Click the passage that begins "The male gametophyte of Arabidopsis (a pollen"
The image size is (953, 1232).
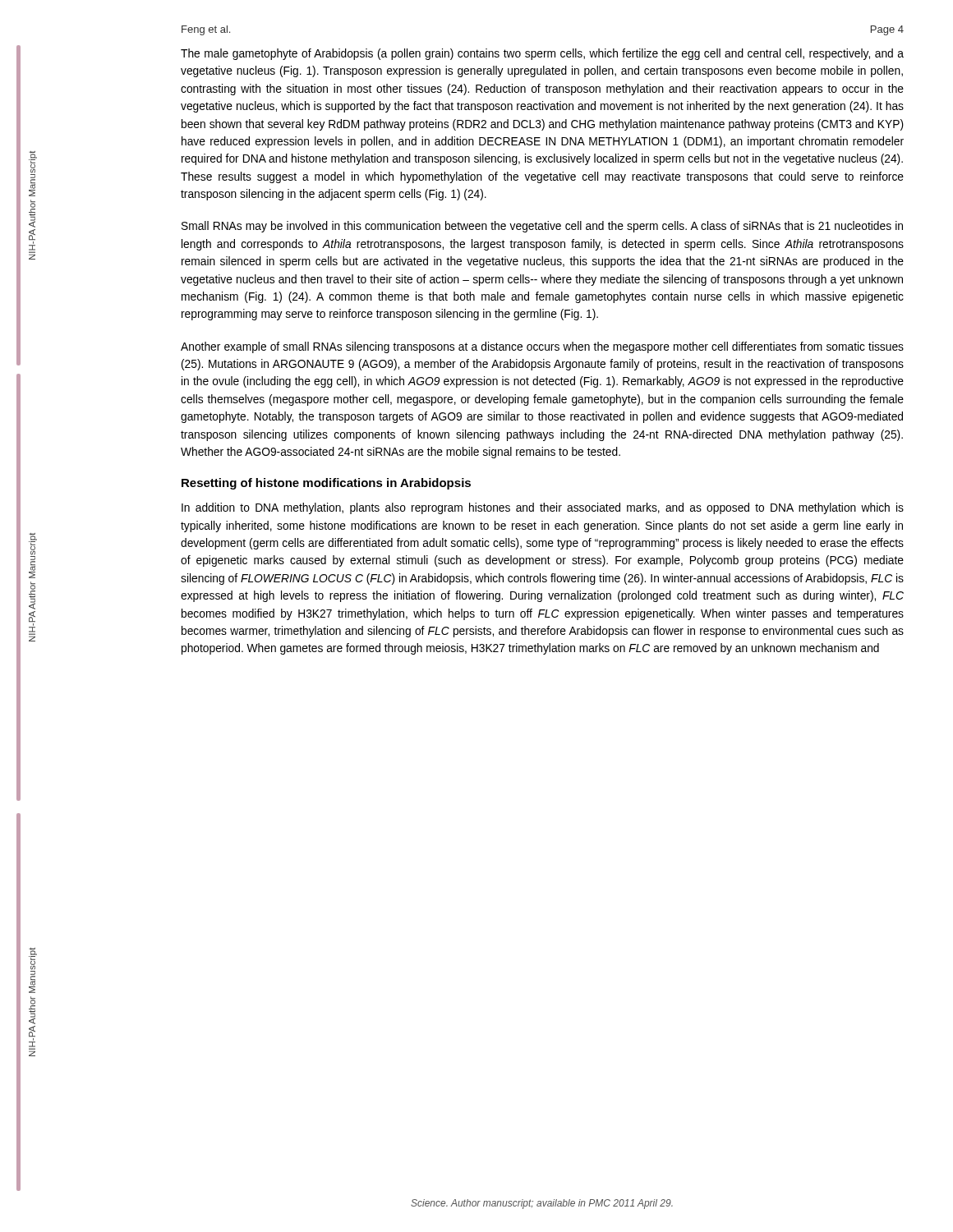(542, 124)
